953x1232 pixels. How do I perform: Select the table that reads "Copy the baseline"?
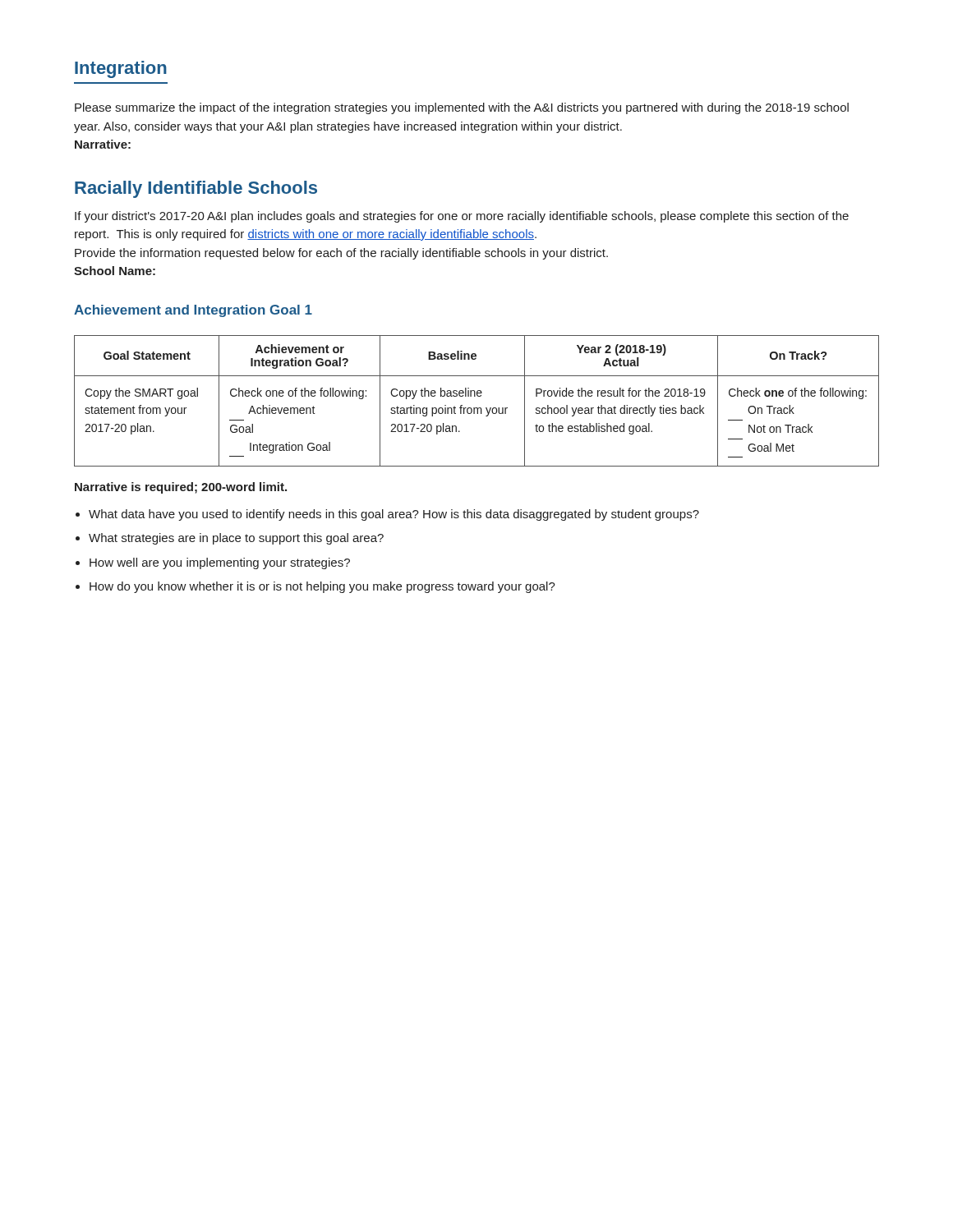click(476, 401)
